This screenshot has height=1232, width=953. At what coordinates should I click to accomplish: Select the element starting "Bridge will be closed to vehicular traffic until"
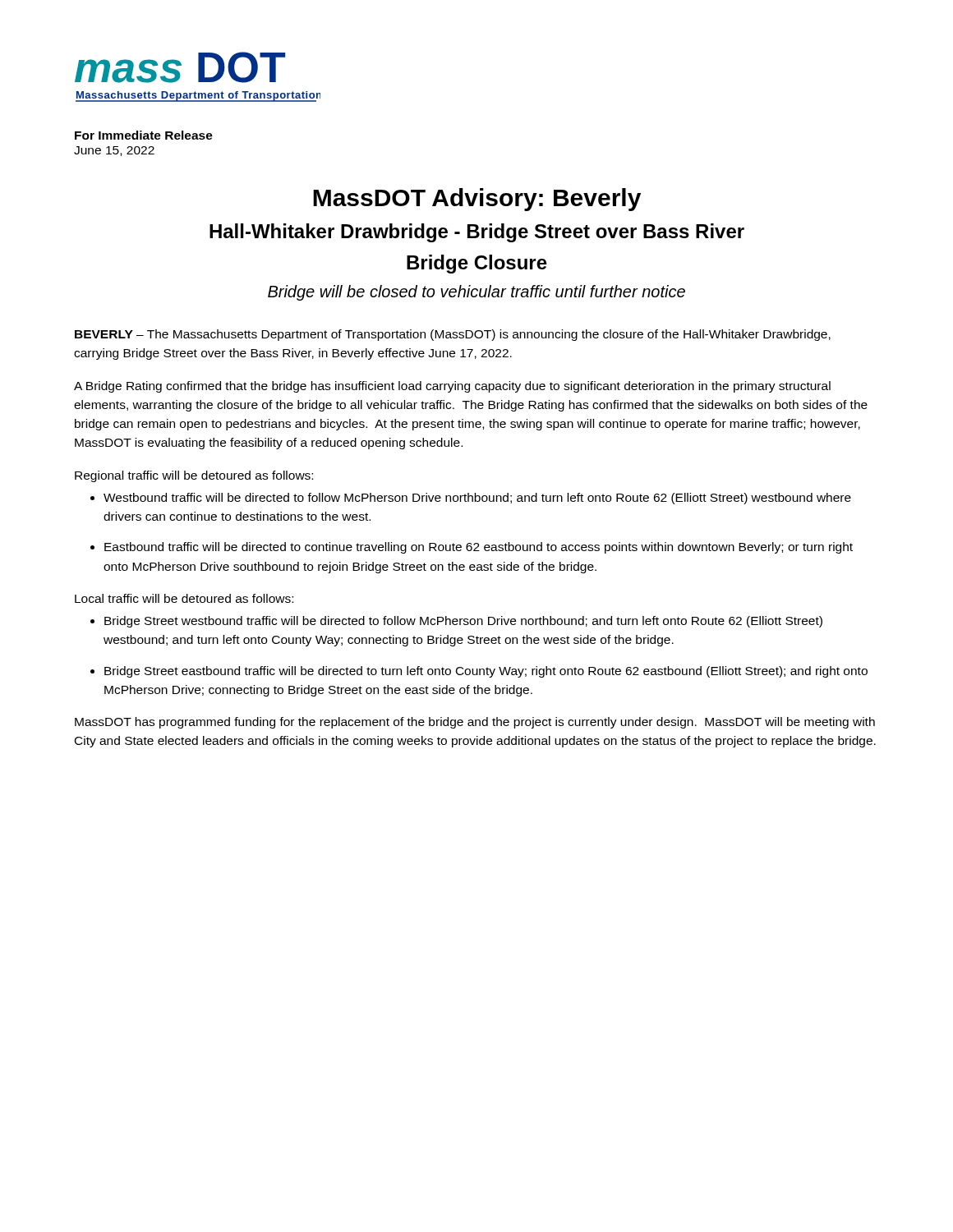pos(476,292)
